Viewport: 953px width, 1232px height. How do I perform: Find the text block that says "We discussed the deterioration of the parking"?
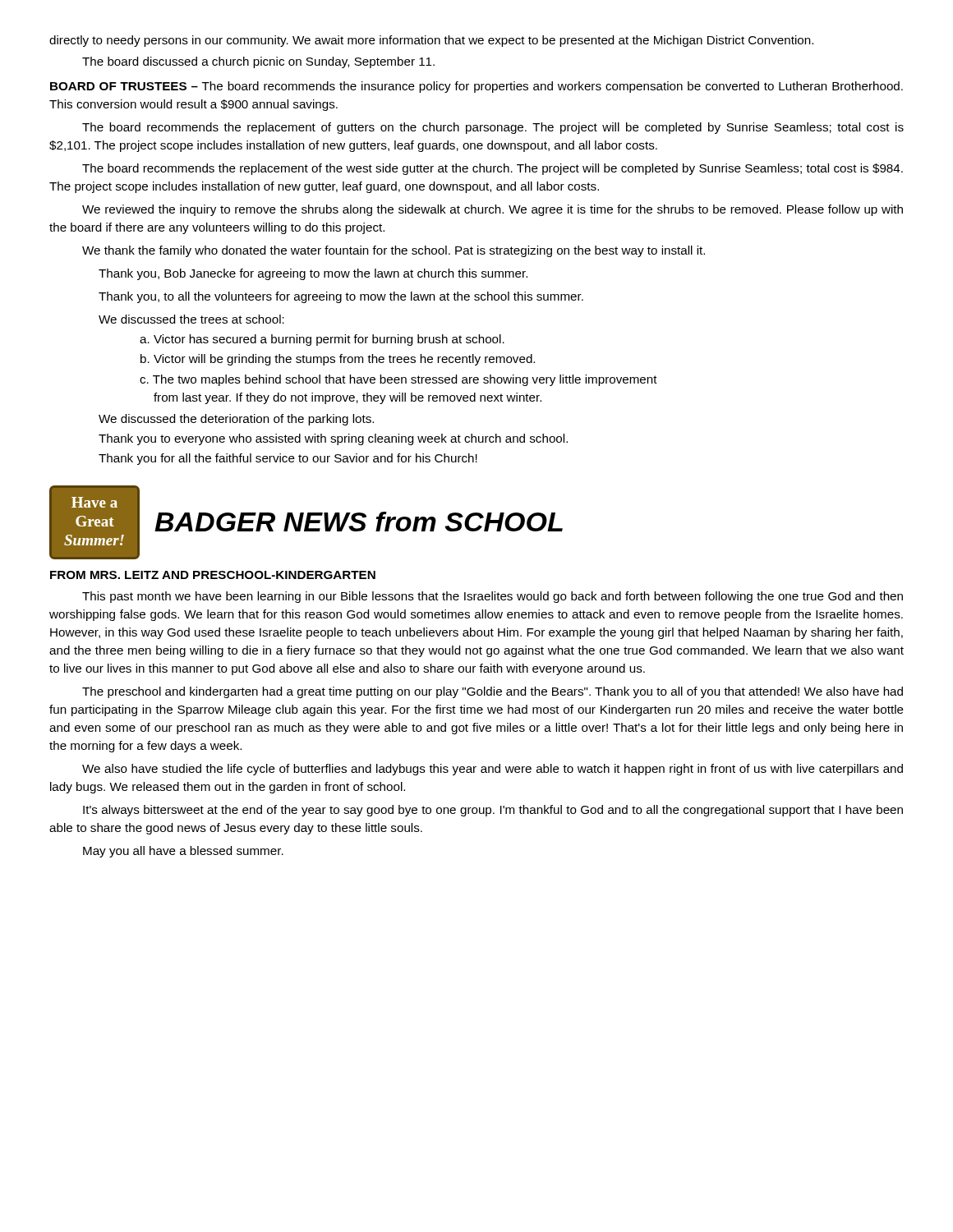tap(237, 418)
